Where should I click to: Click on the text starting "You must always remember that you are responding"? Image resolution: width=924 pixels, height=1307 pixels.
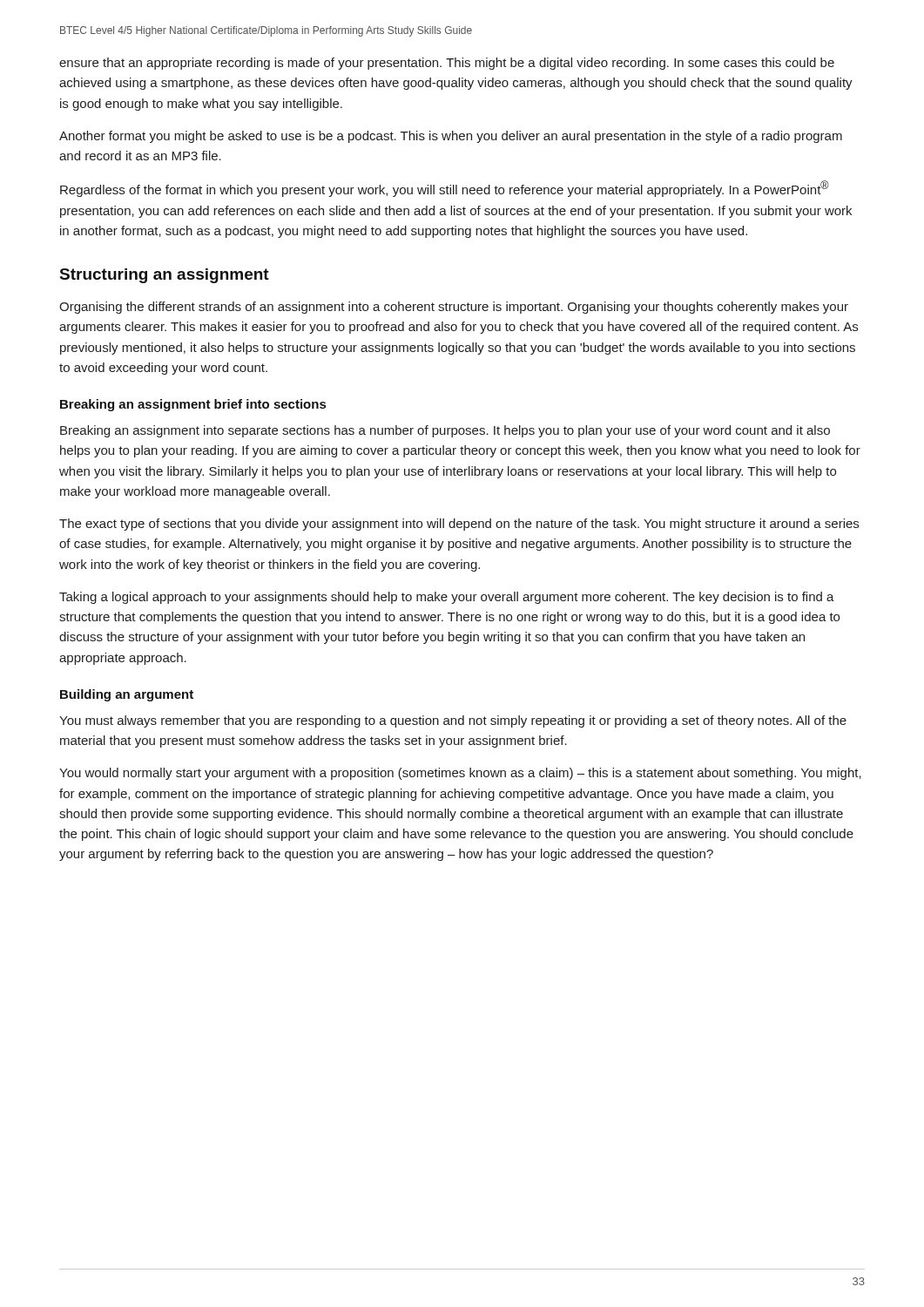pos(453,730)
